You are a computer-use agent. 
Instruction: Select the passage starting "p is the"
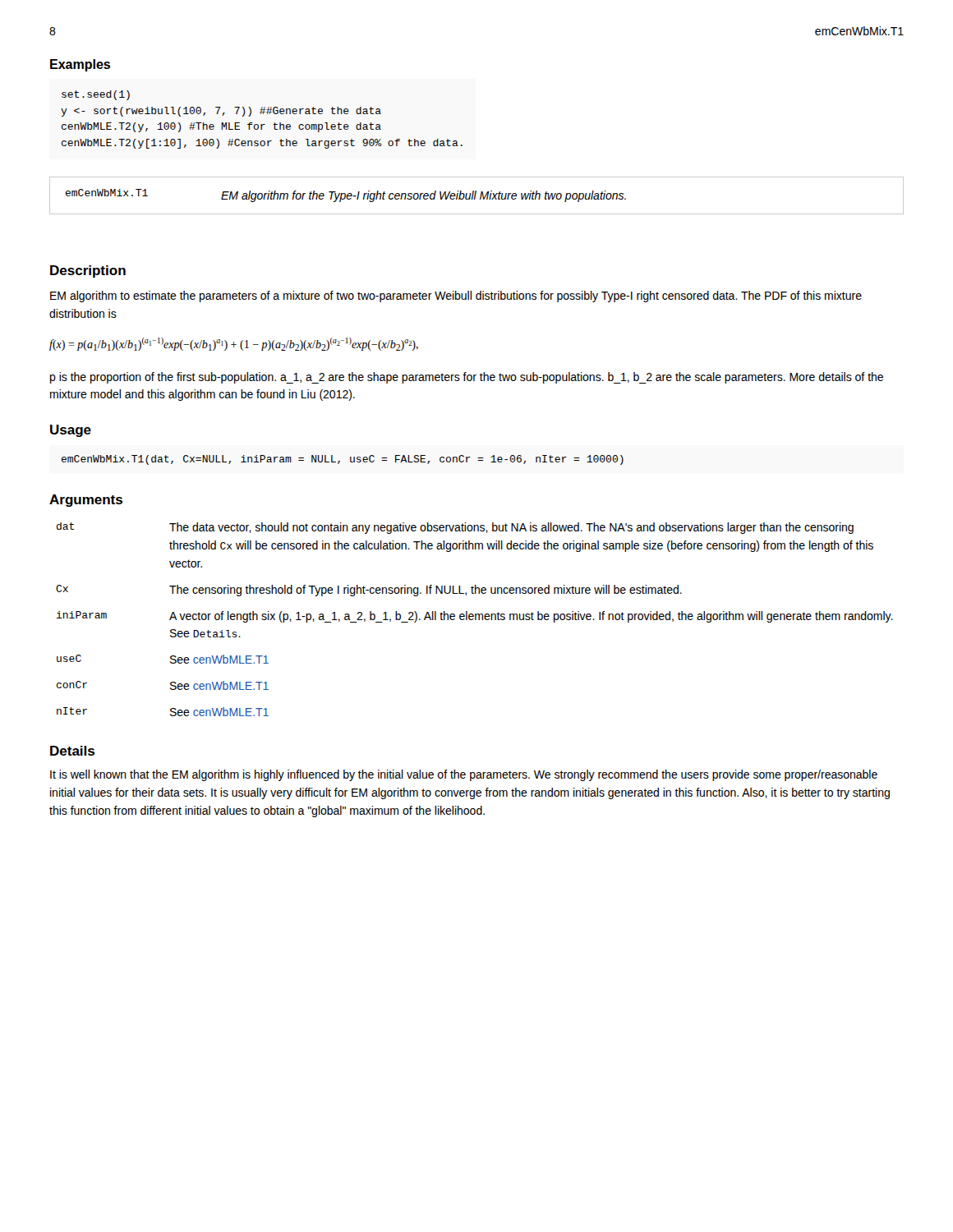[466, 385]
